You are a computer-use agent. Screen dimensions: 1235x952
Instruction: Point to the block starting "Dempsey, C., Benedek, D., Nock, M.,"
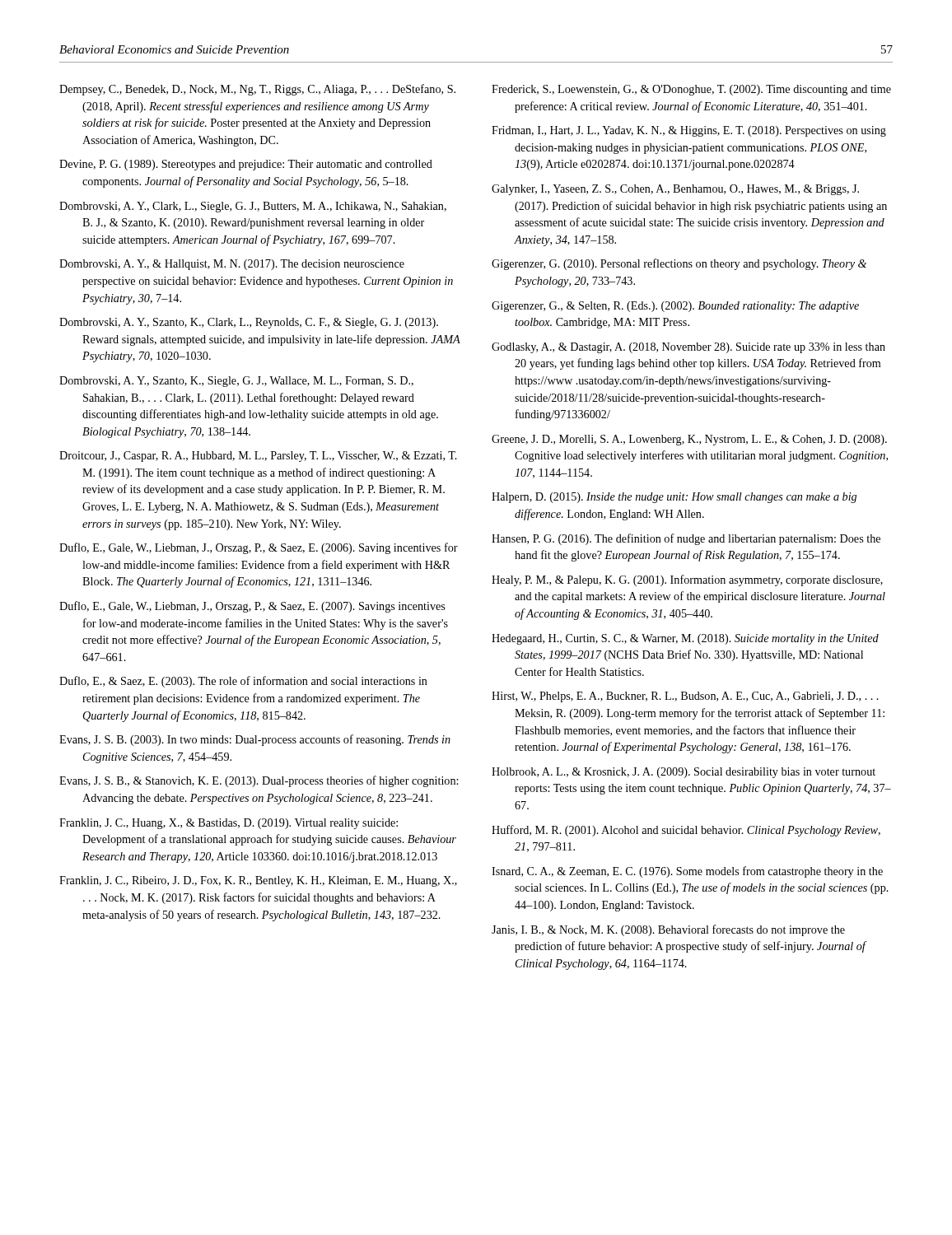(258, 114)
